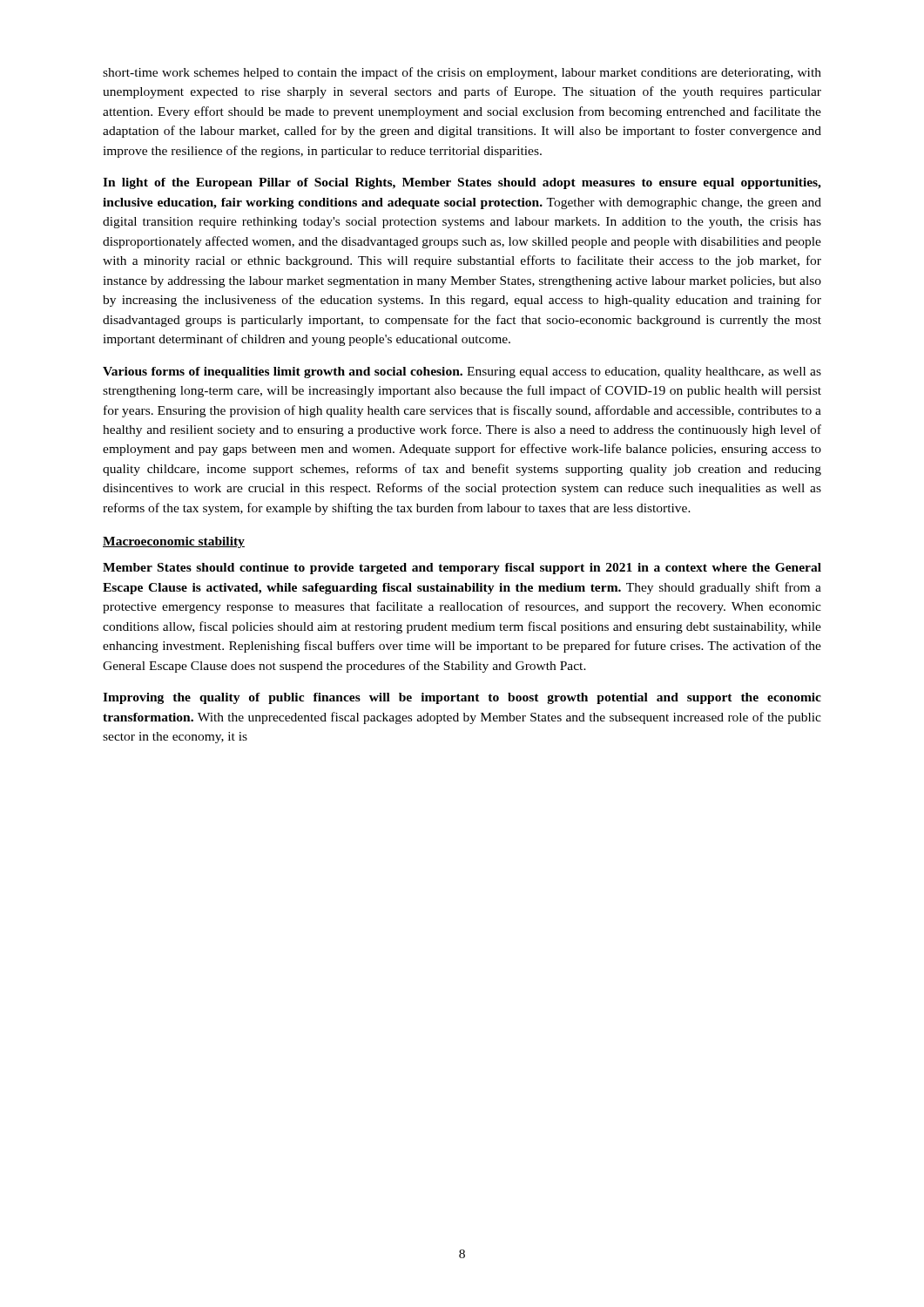924x1307 pixels.
Task: Where is the passage that starts "Member States should continue to"?
Action: pos(462,616)
